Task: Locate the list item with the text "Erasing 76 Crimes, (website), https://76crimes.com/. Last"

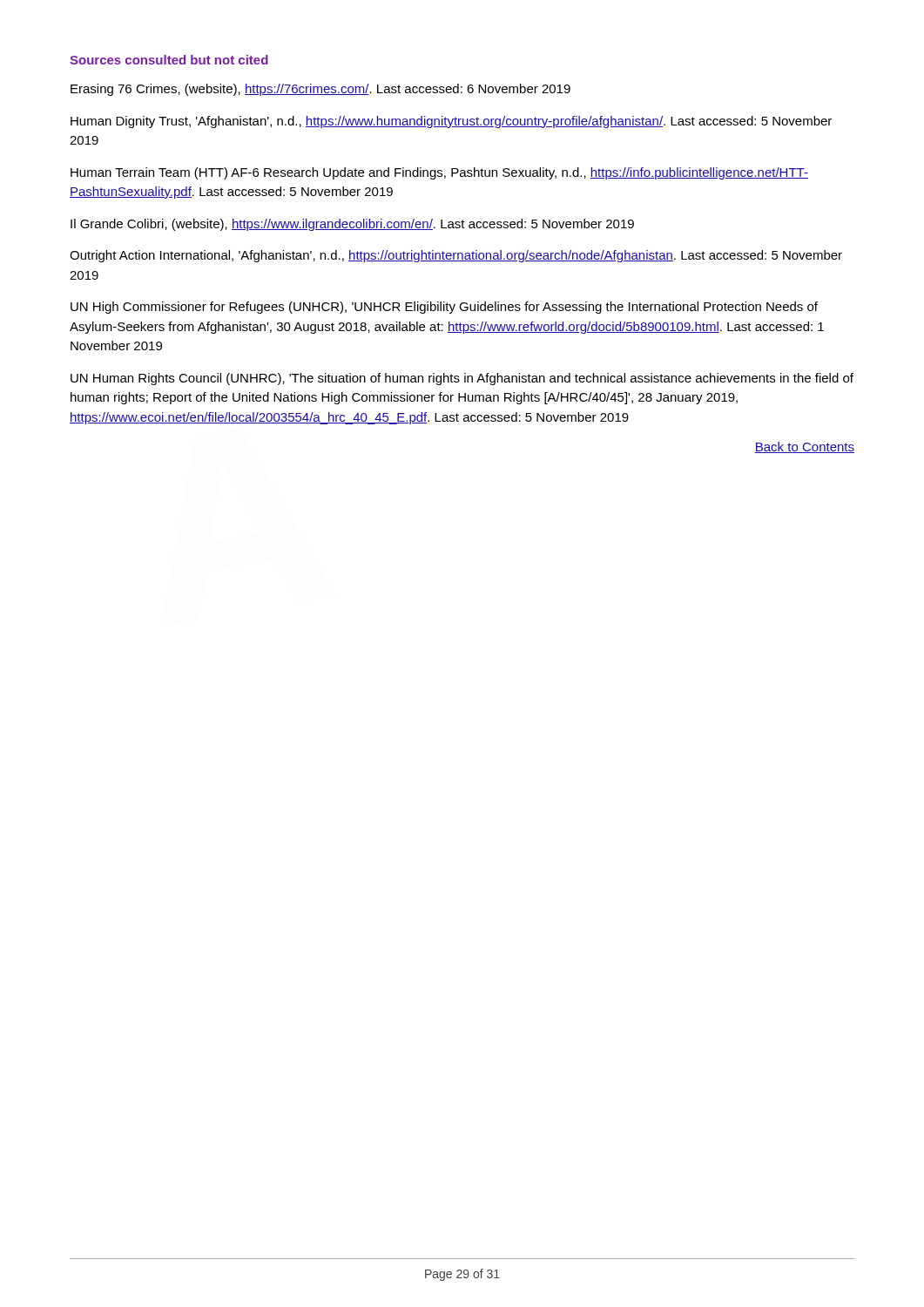Action: (x=320, y=88)
